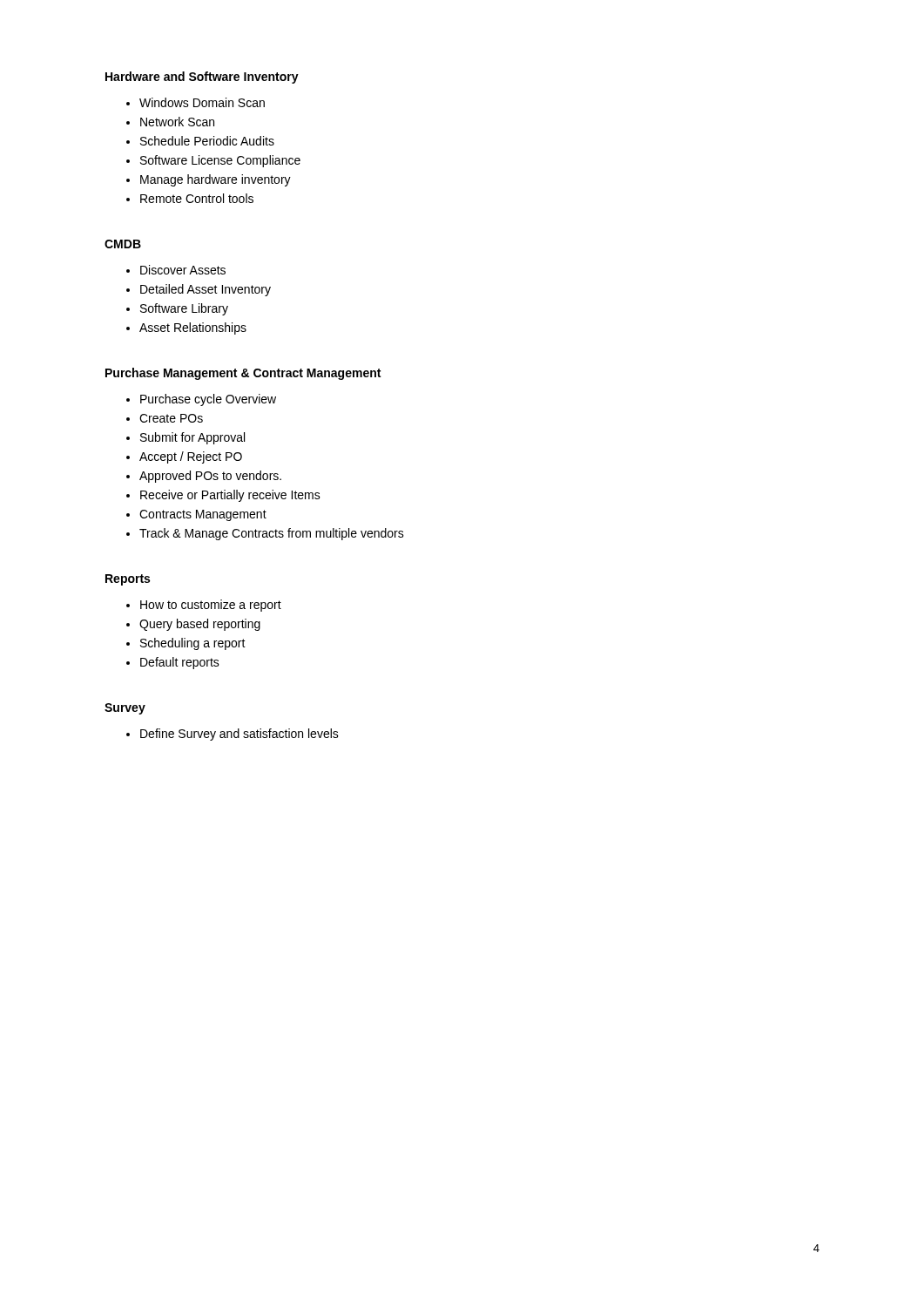This screenshot has width=924, height=1307.
Task: Select the text starting "Purchase cycle Overview"
Action: coord(208,400)
